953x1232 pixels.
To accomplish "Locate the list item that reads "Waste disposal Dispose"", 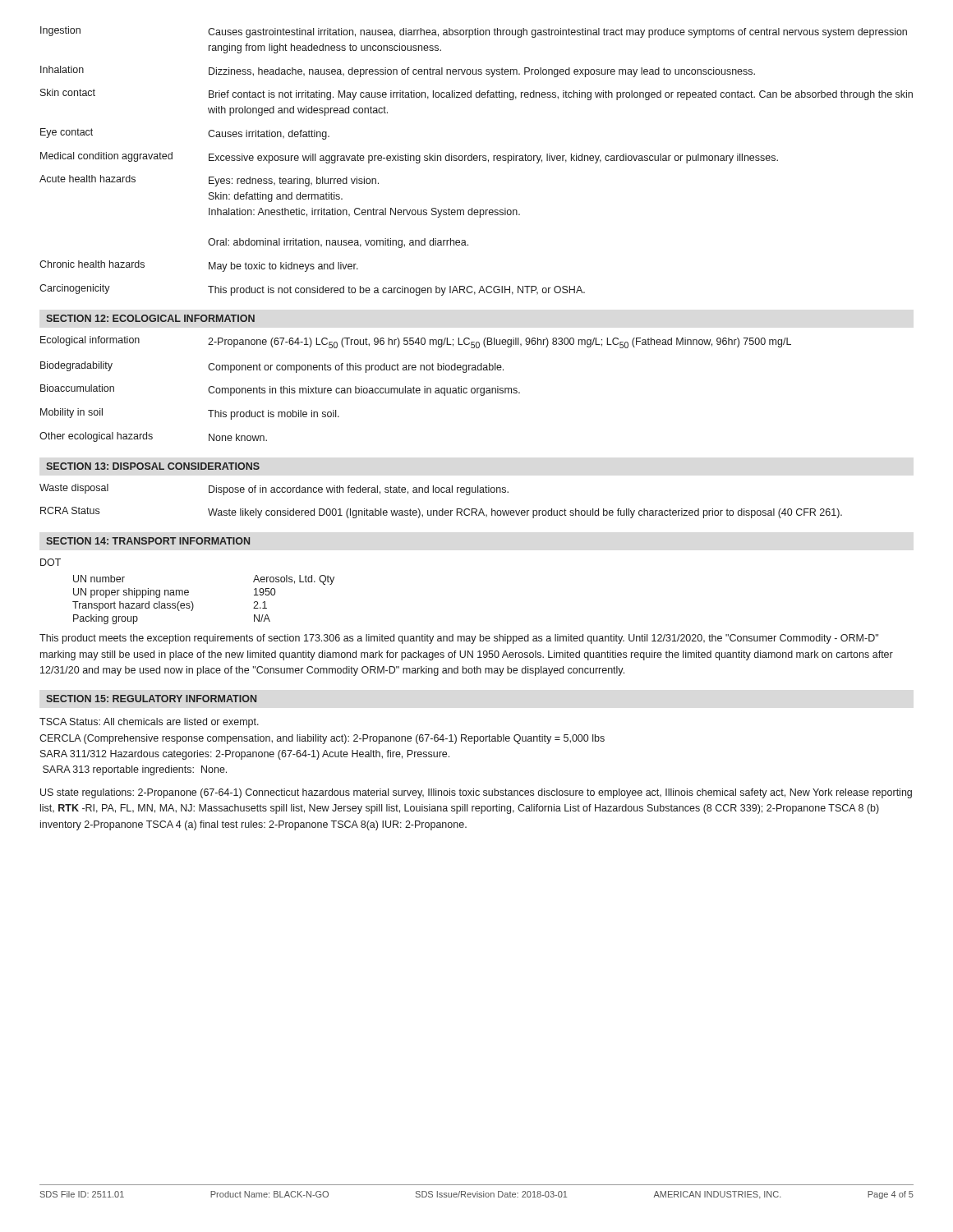I will [476, 490].
